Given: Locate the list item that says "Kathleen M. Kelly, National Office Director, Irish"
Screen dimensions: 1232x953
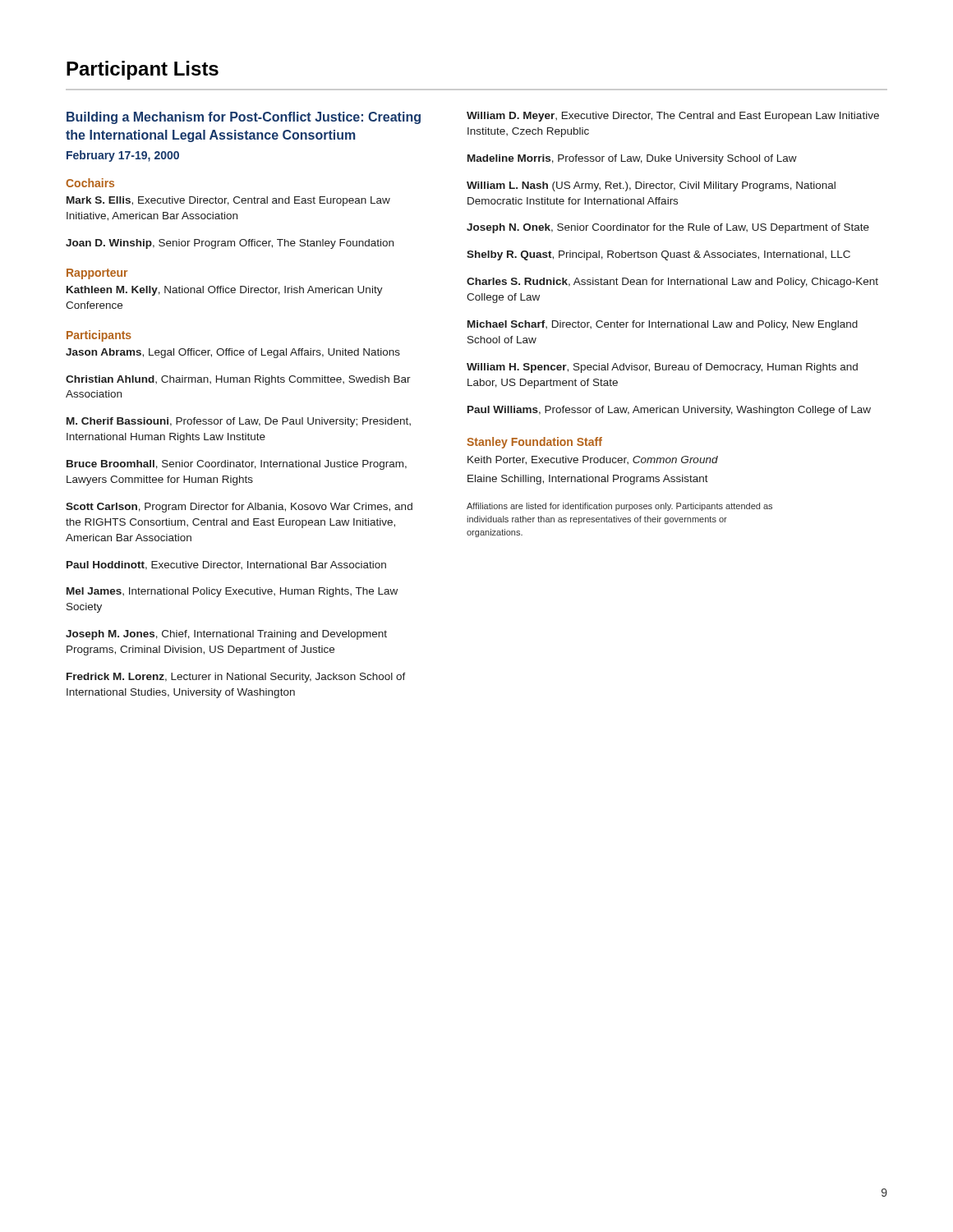Looking at the screenshot, I should 224,297.
